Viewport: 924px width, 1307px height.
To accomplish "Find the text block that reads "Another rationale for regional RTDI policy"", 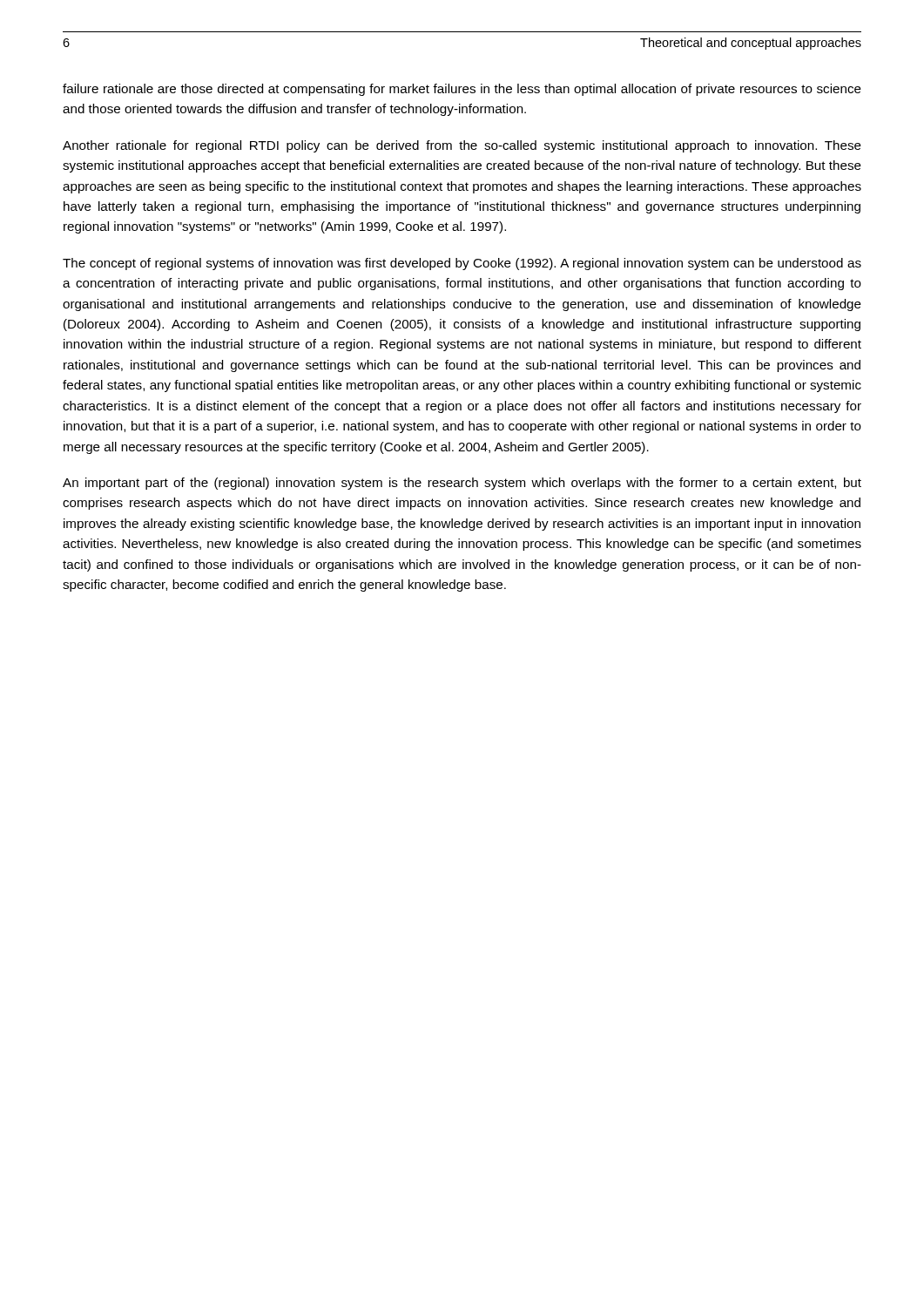I will 462,186.
